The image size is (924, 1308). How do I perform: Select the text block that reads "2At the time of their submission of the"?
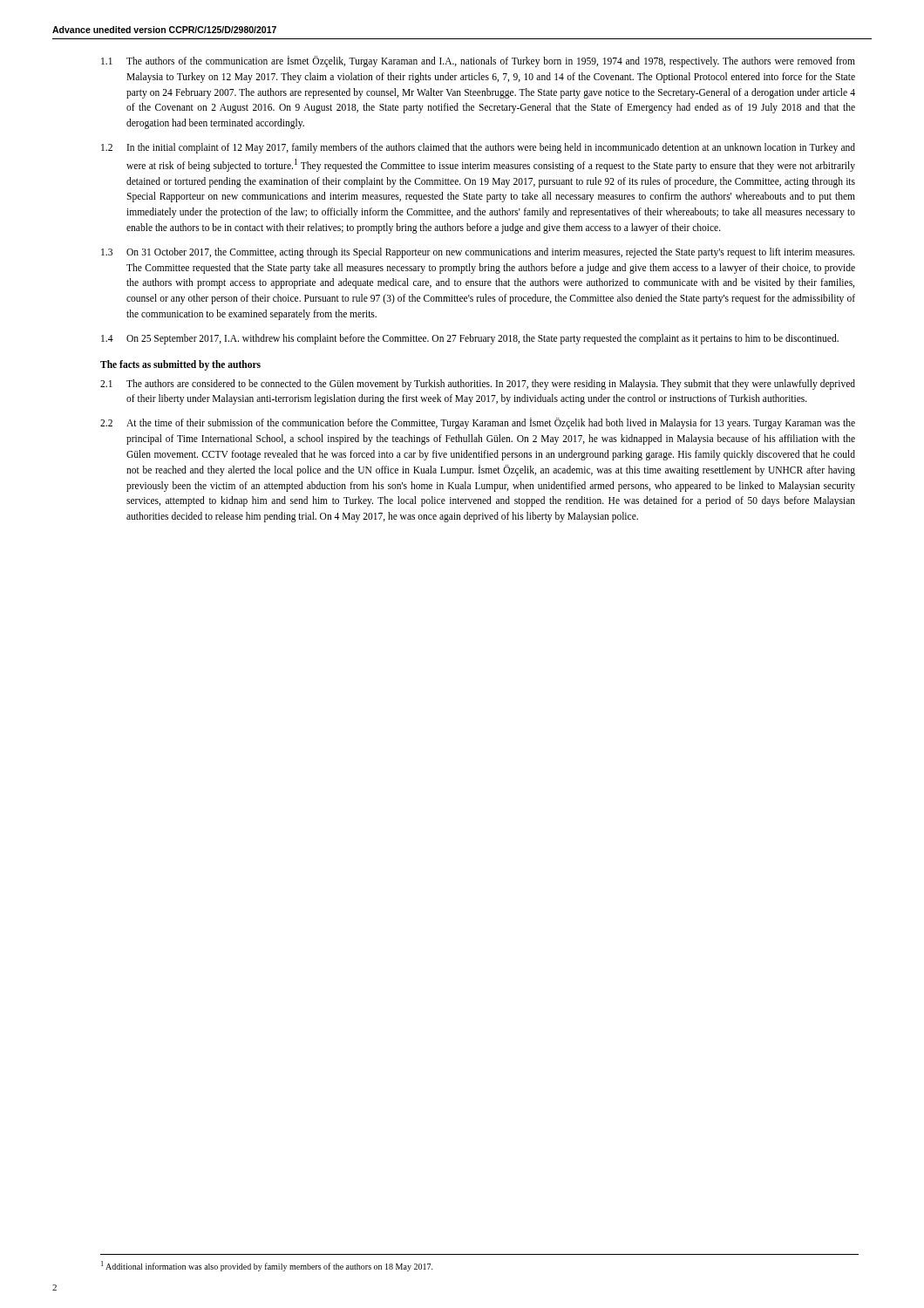478,471
